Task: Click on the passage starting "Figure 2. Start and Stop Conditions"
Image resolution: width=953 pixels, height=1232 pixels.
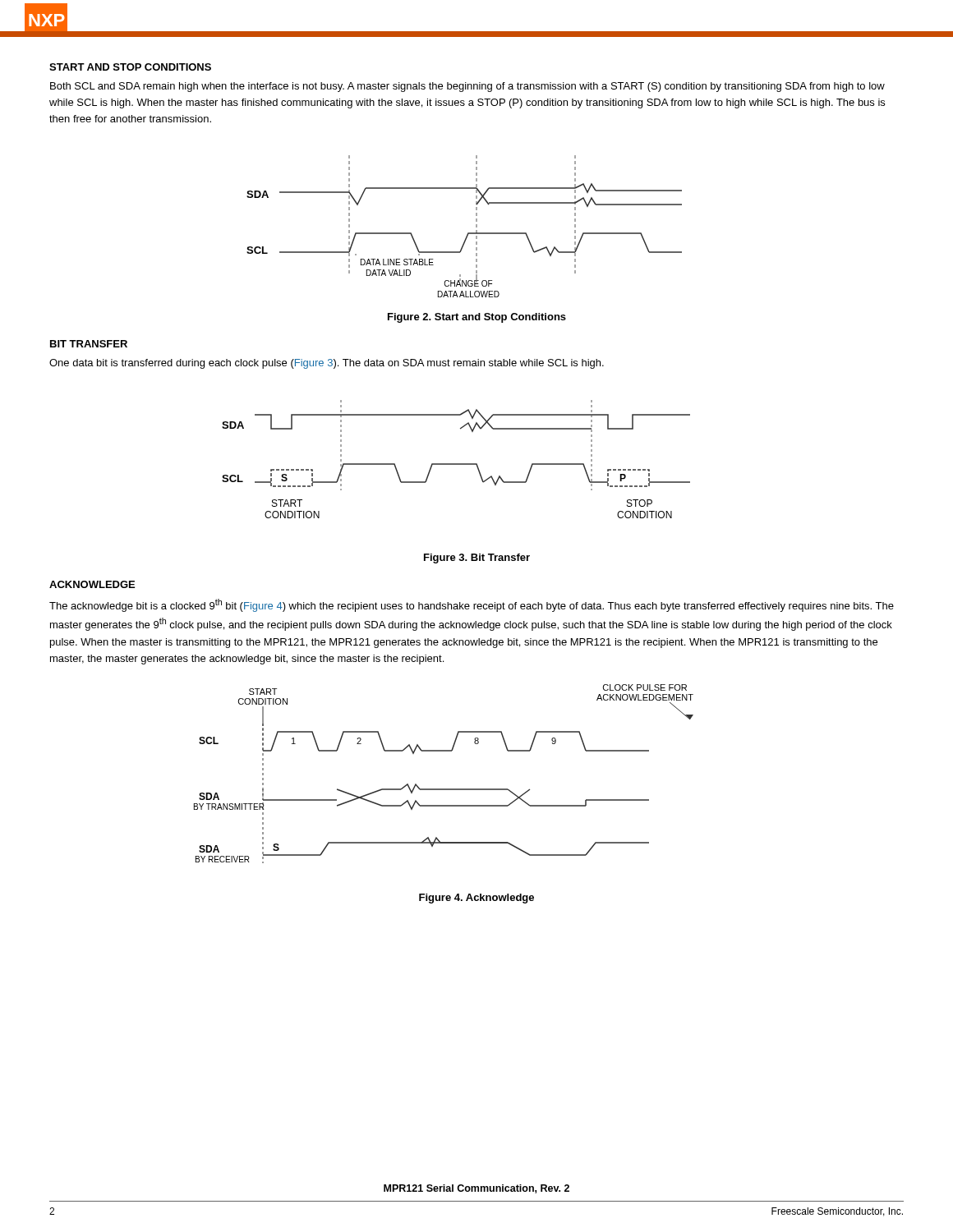Action: pos(476,317)
